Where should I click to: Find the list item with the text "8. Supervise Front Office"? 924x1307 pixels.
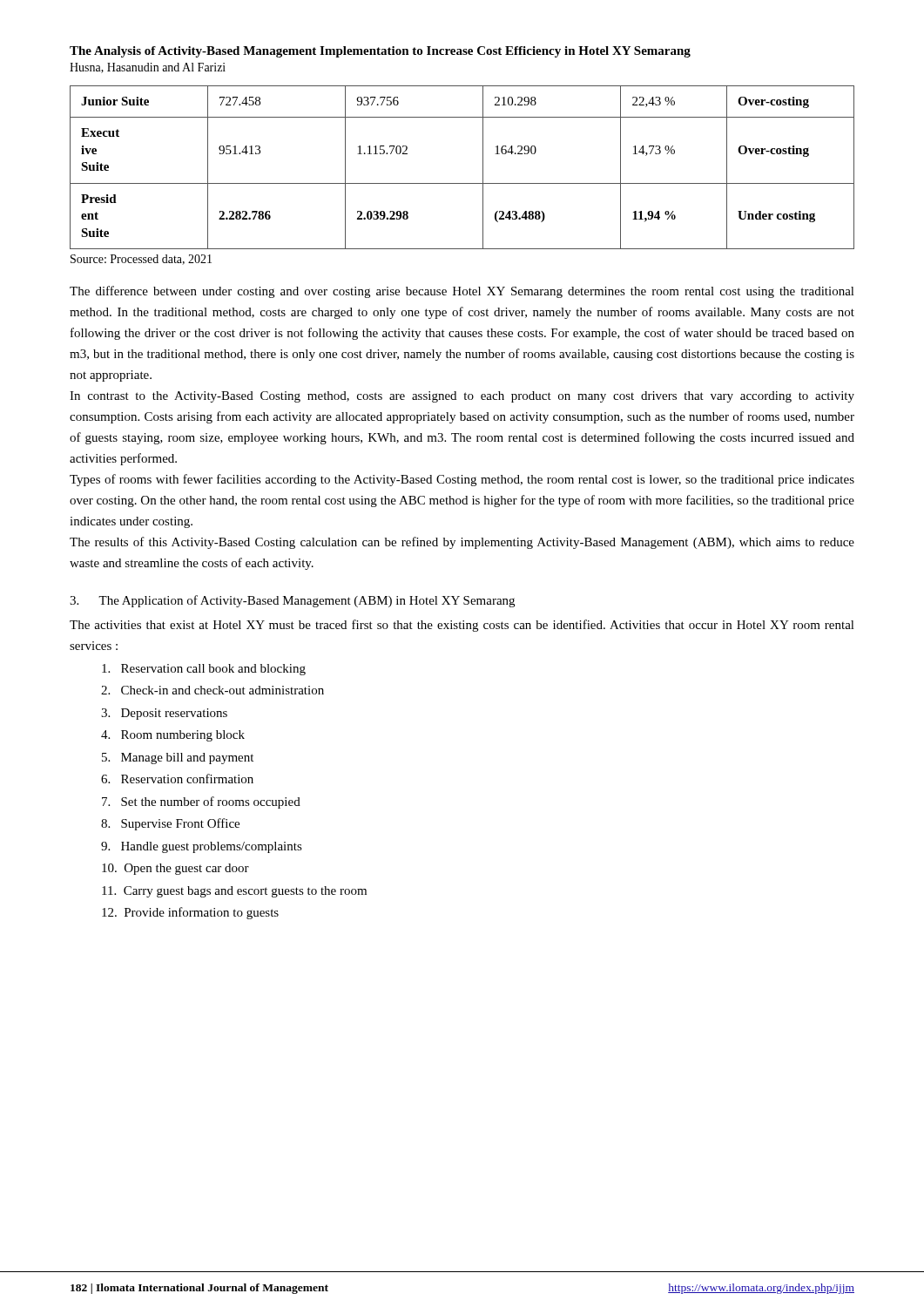point(171,824)
